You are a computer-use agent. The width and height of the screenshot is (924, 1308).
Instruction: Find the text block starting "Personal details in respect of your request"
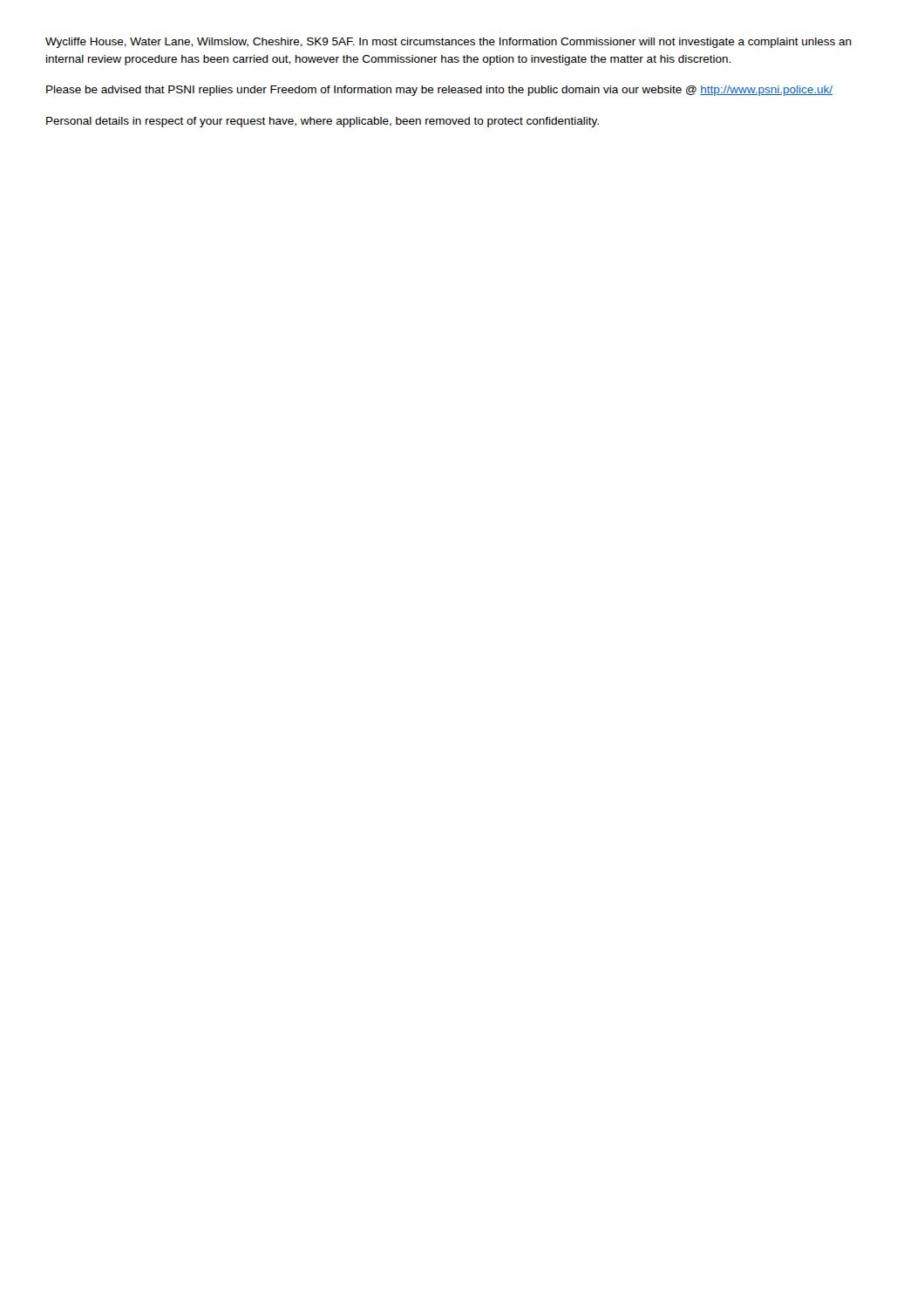323,120
